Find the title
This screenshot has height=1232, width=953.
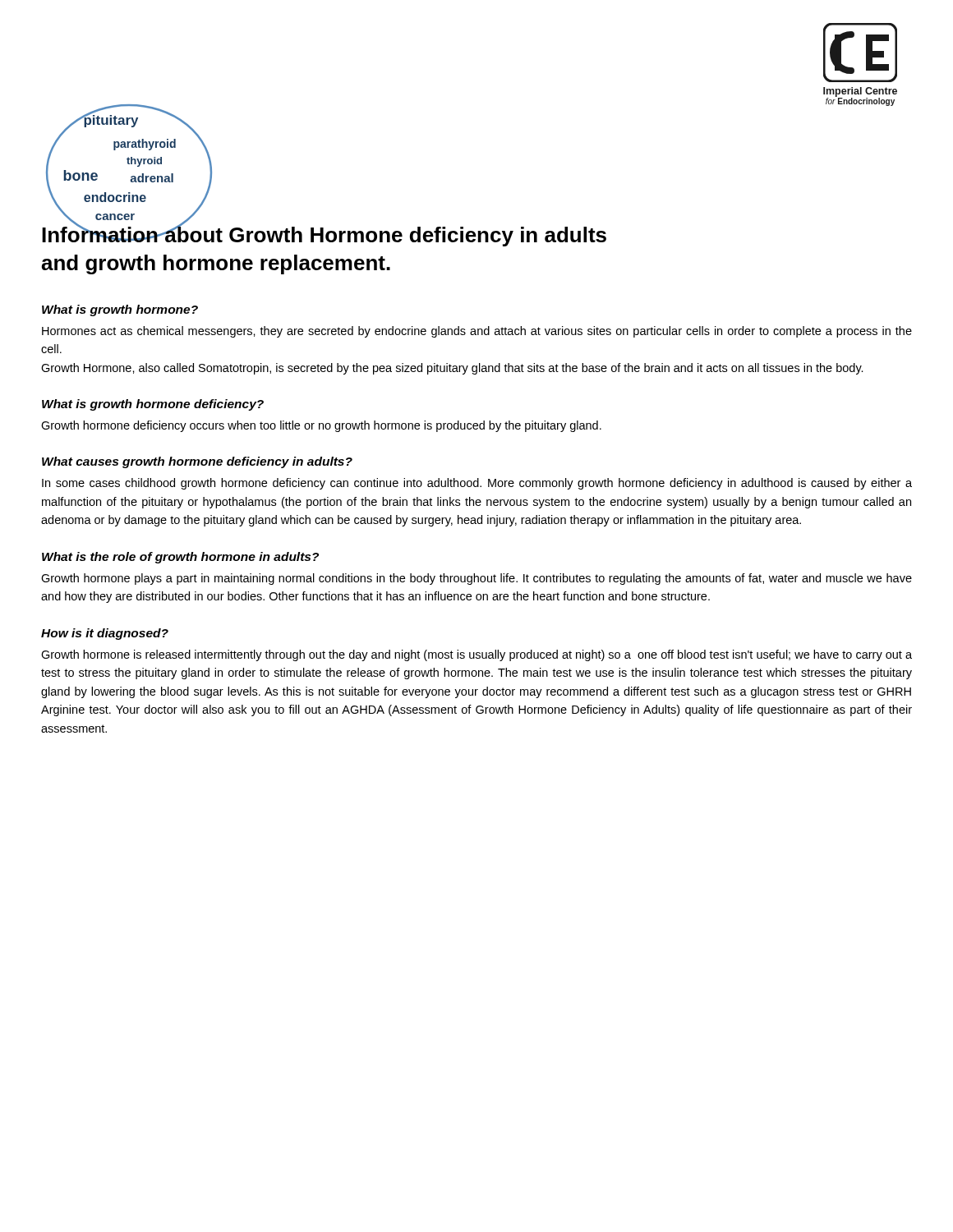[324, 249]
